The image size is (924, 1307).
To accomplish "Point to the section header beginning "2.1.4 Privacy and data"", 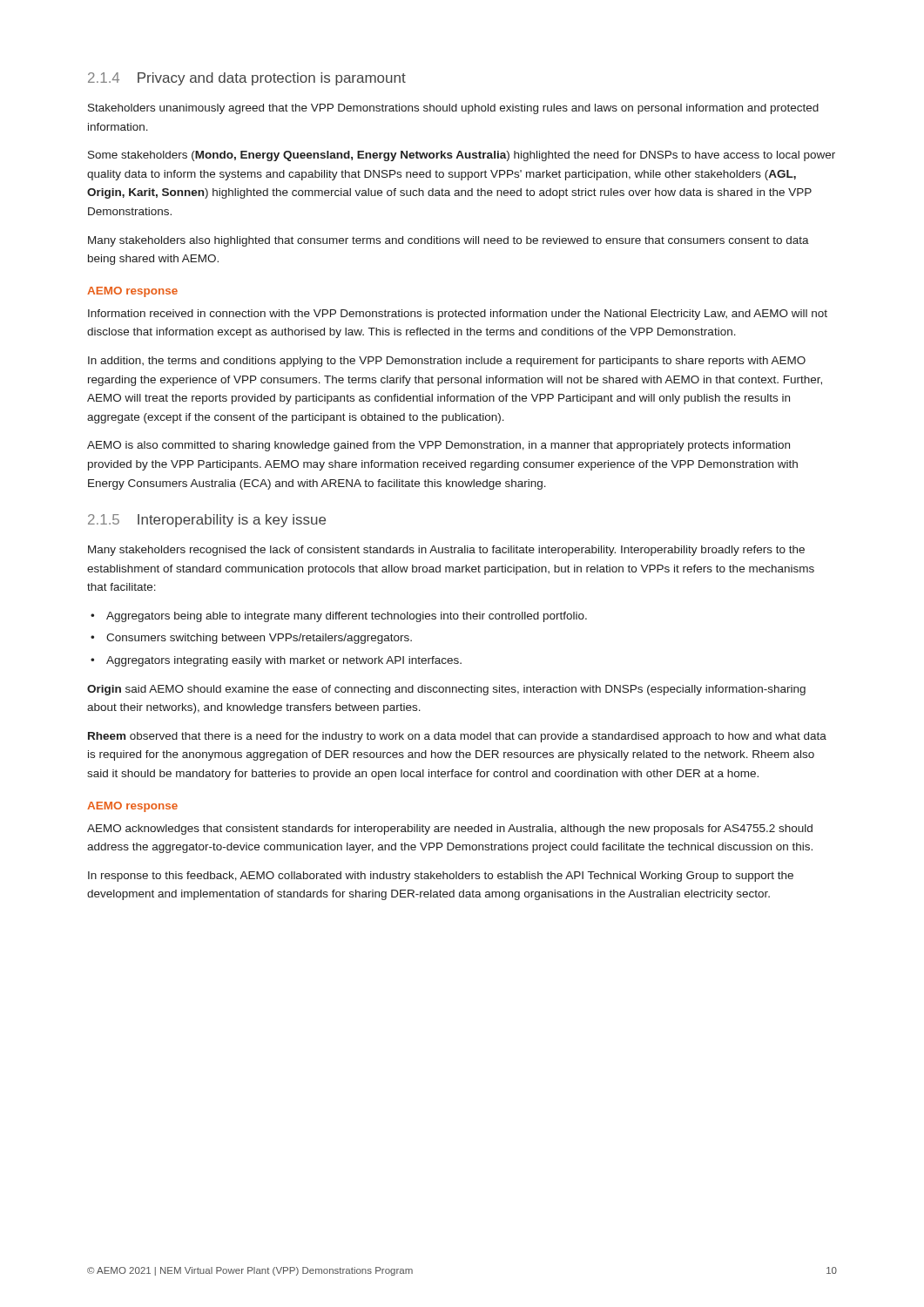I will pyautogui.click(x=246, y=78).
